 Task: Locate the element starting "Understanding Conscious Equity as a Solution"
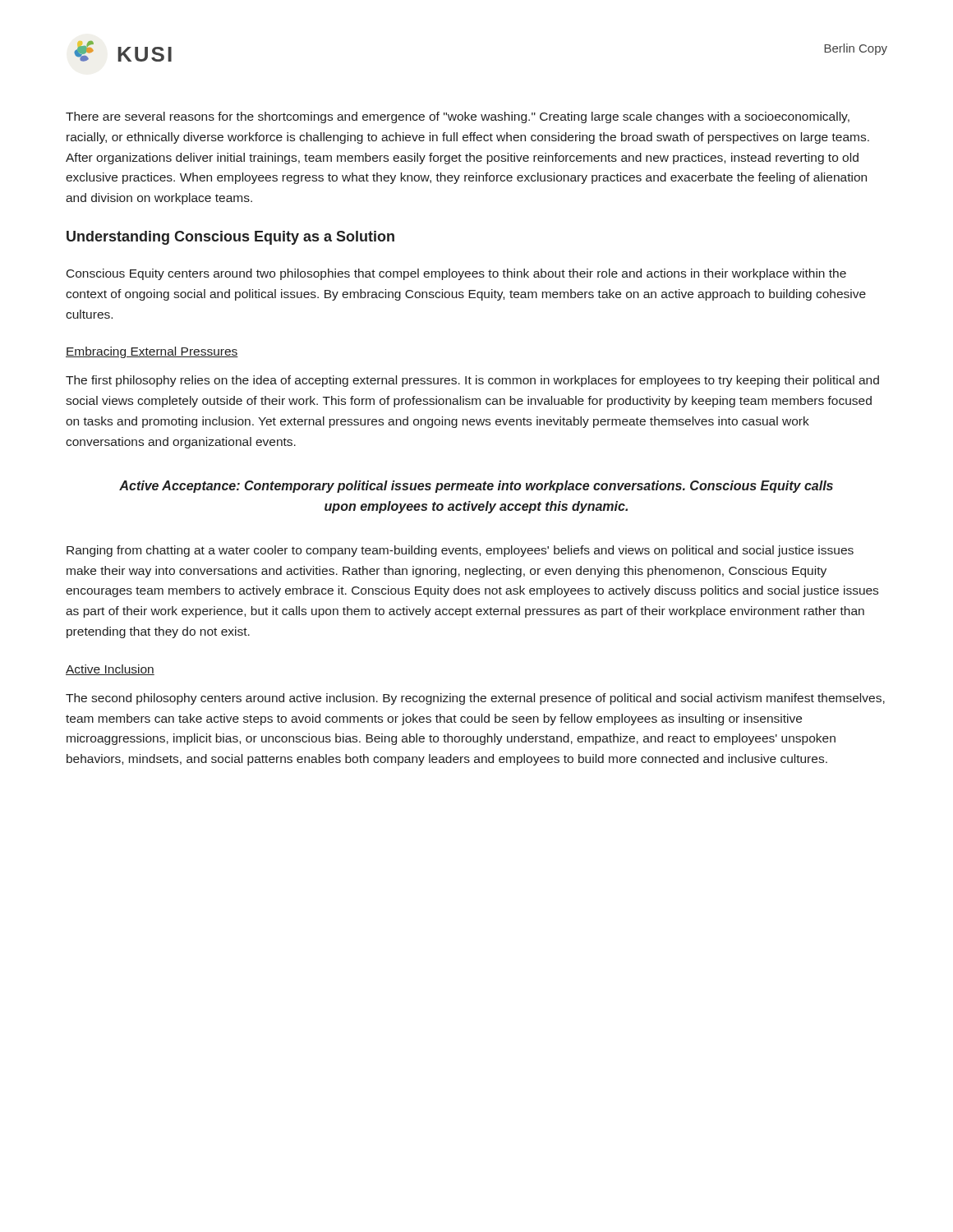pos(230,237)
